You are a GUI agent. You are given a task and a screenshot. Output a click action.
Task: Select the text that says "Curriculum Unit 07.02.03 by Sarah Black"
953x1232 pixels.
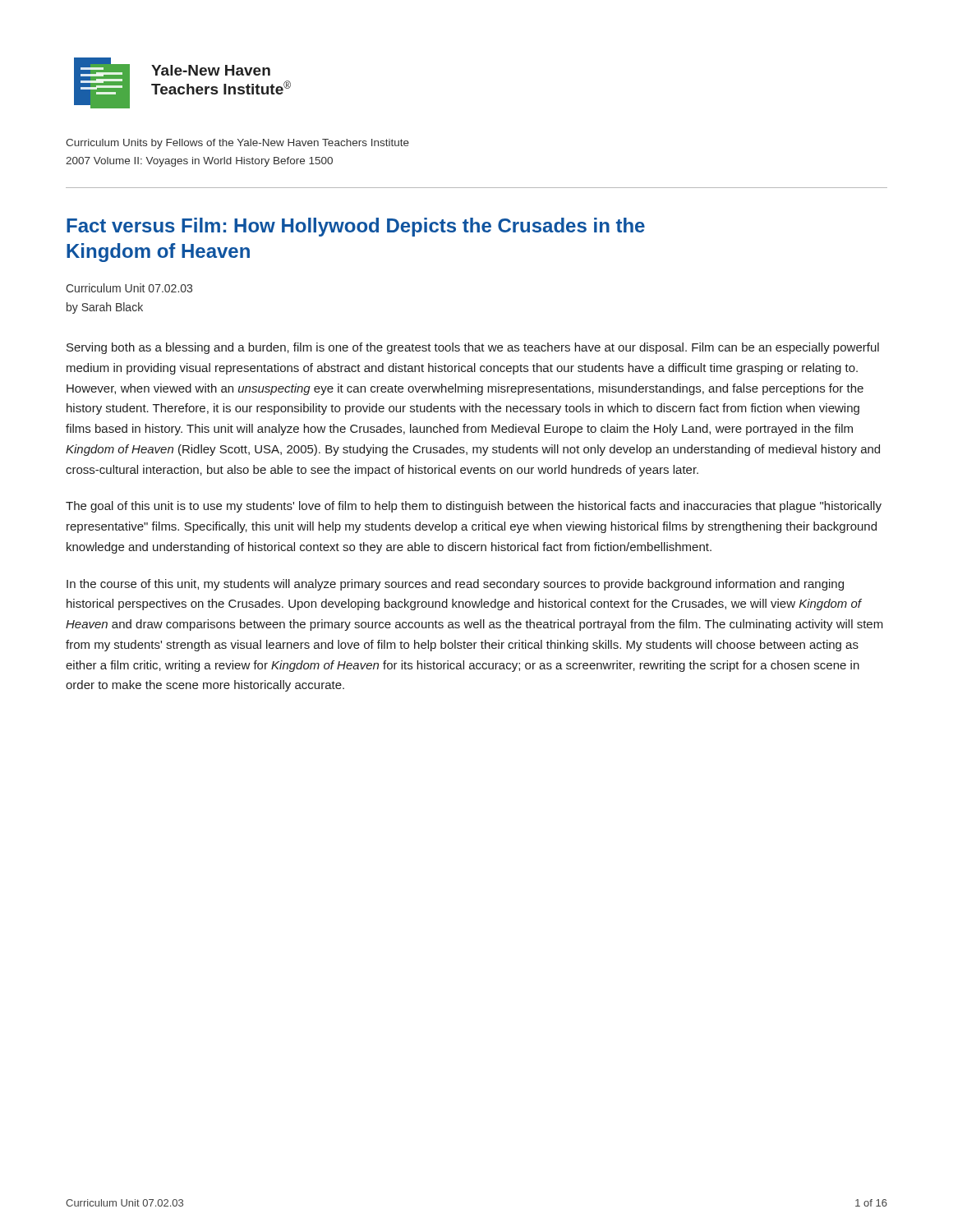tap(129, 298)
